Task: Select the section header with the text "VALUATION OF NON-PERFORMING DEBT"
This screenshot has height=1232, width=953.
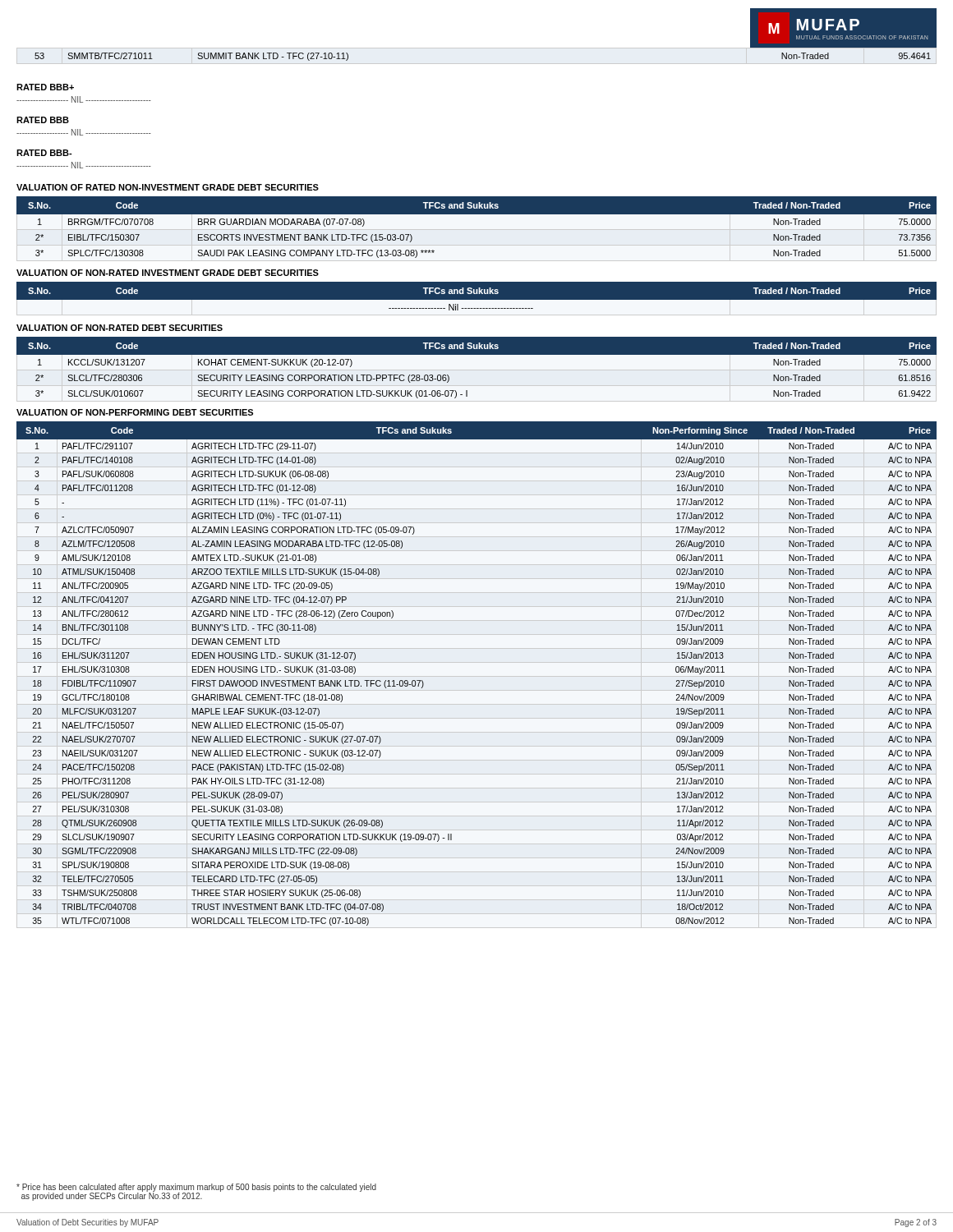Action: tap(135, 412)
